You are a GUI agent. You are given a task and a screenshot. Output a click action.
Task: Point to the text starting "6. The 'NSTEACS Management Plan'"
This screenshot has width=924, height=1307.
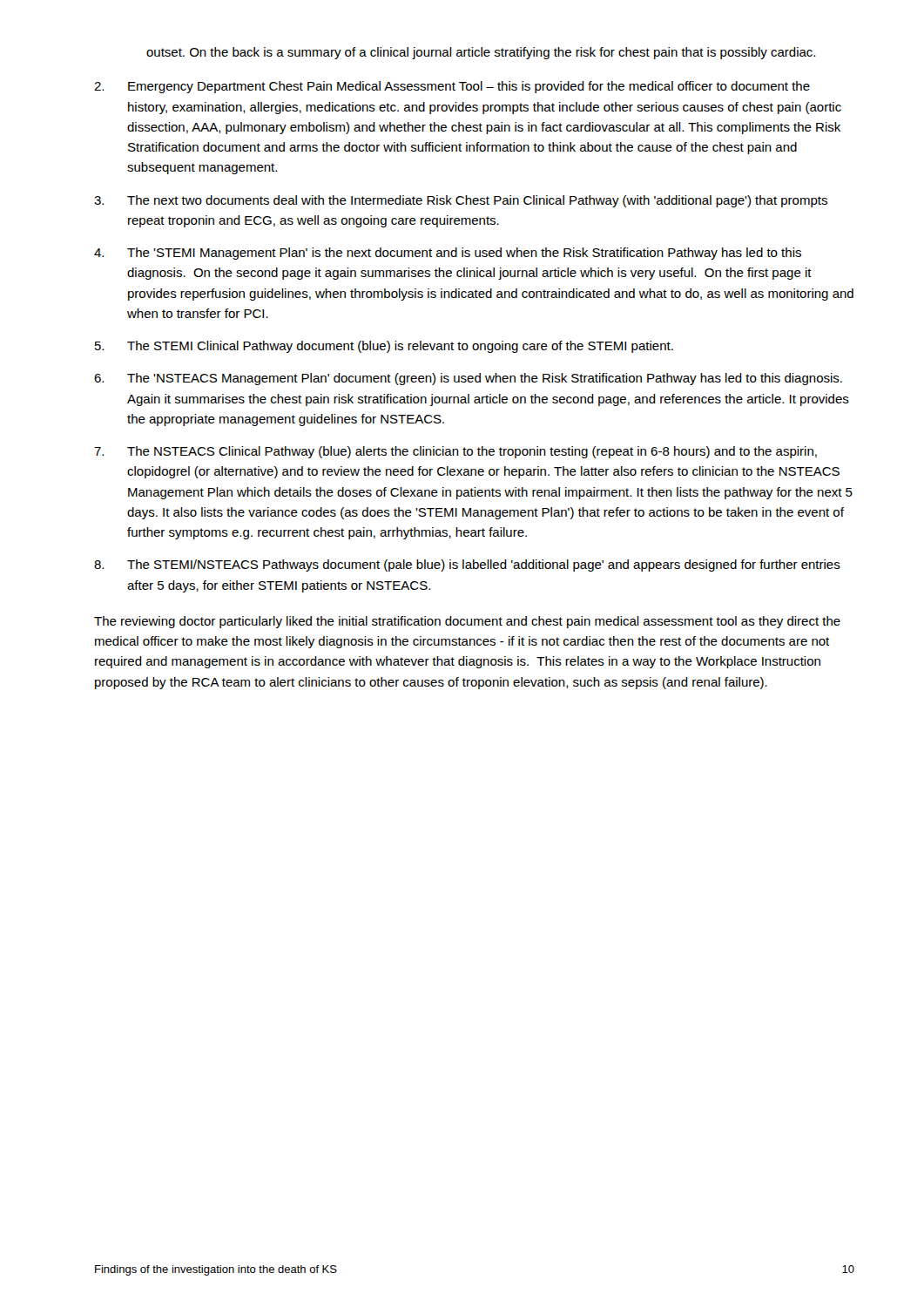(474, 398)
